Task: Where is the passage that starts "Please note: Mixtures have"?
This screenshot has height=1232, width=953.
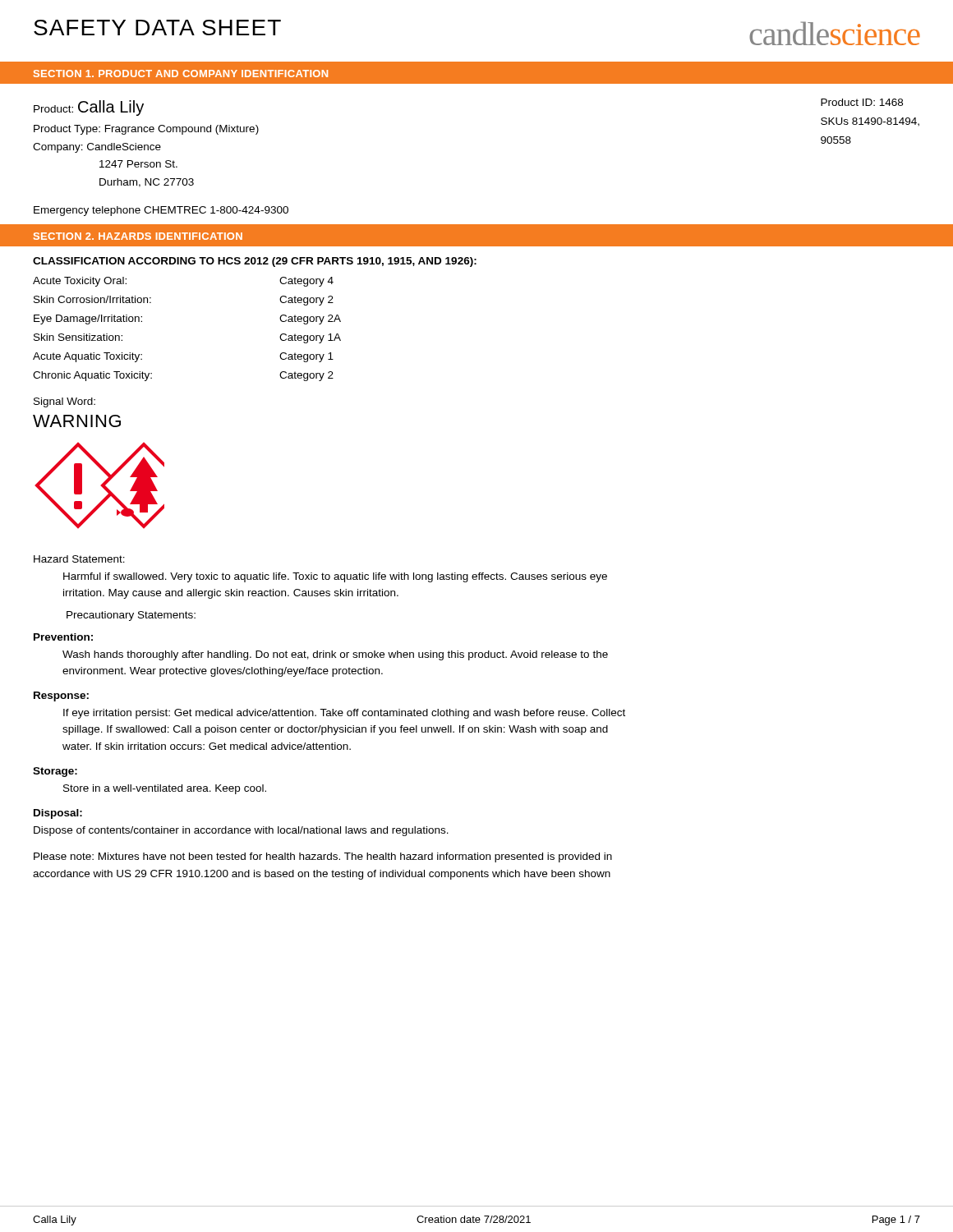Action: (x=323, y=865)
